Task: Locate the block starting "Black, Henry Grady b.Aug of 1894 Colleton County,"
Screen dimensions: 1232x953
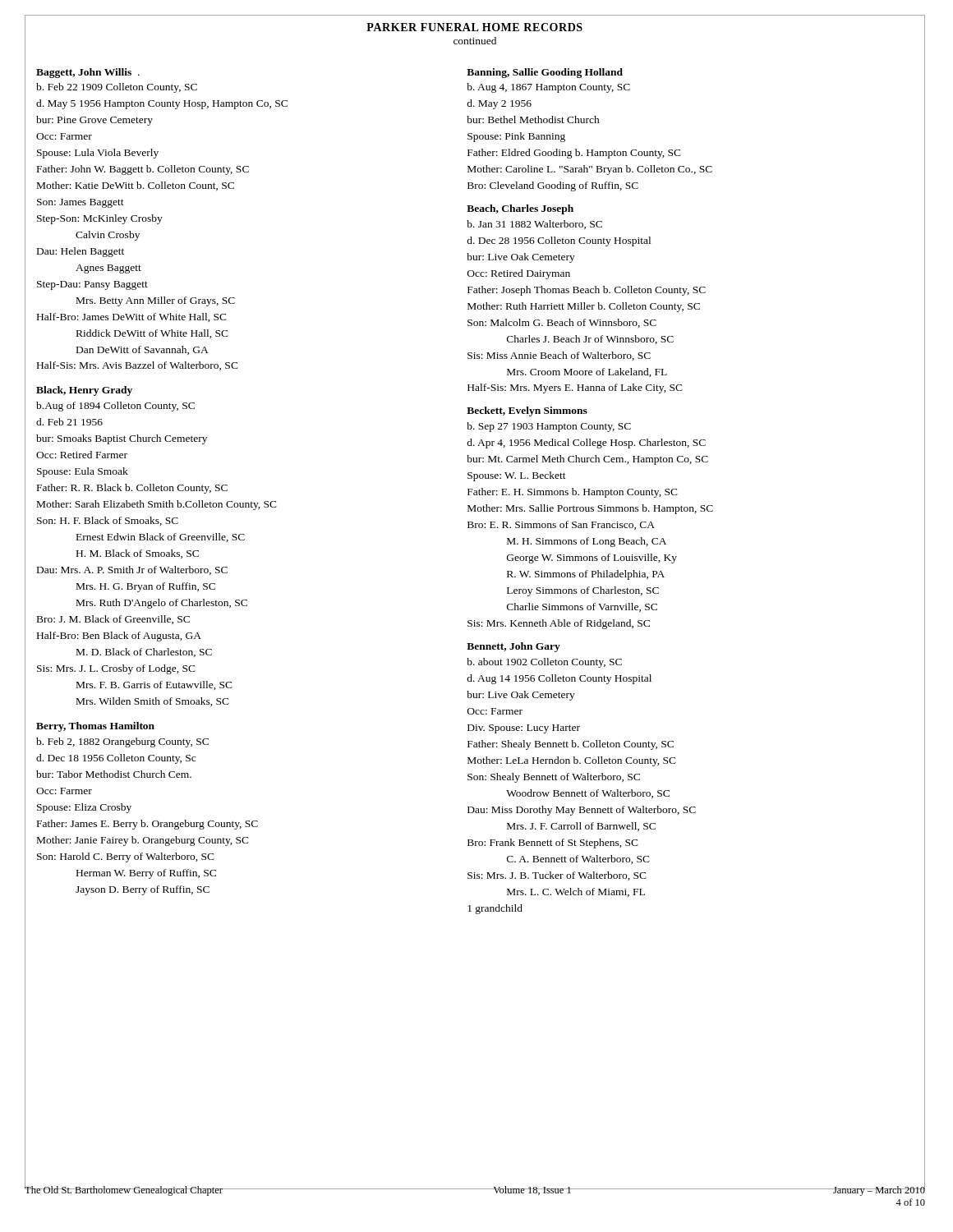Action: pos(247,547)
